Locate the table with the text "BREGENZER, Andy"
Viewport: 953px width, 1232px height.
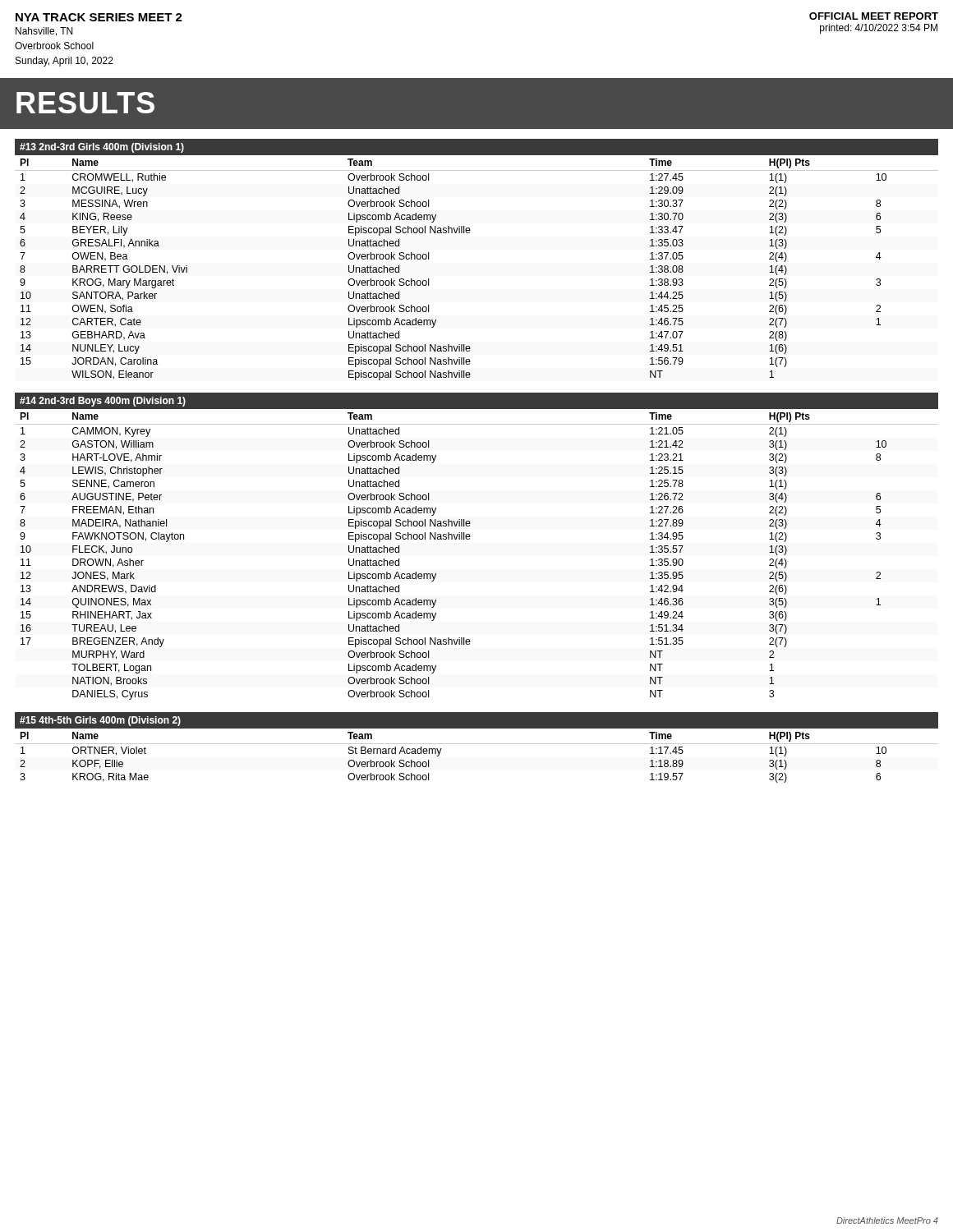tap(476, 555)
